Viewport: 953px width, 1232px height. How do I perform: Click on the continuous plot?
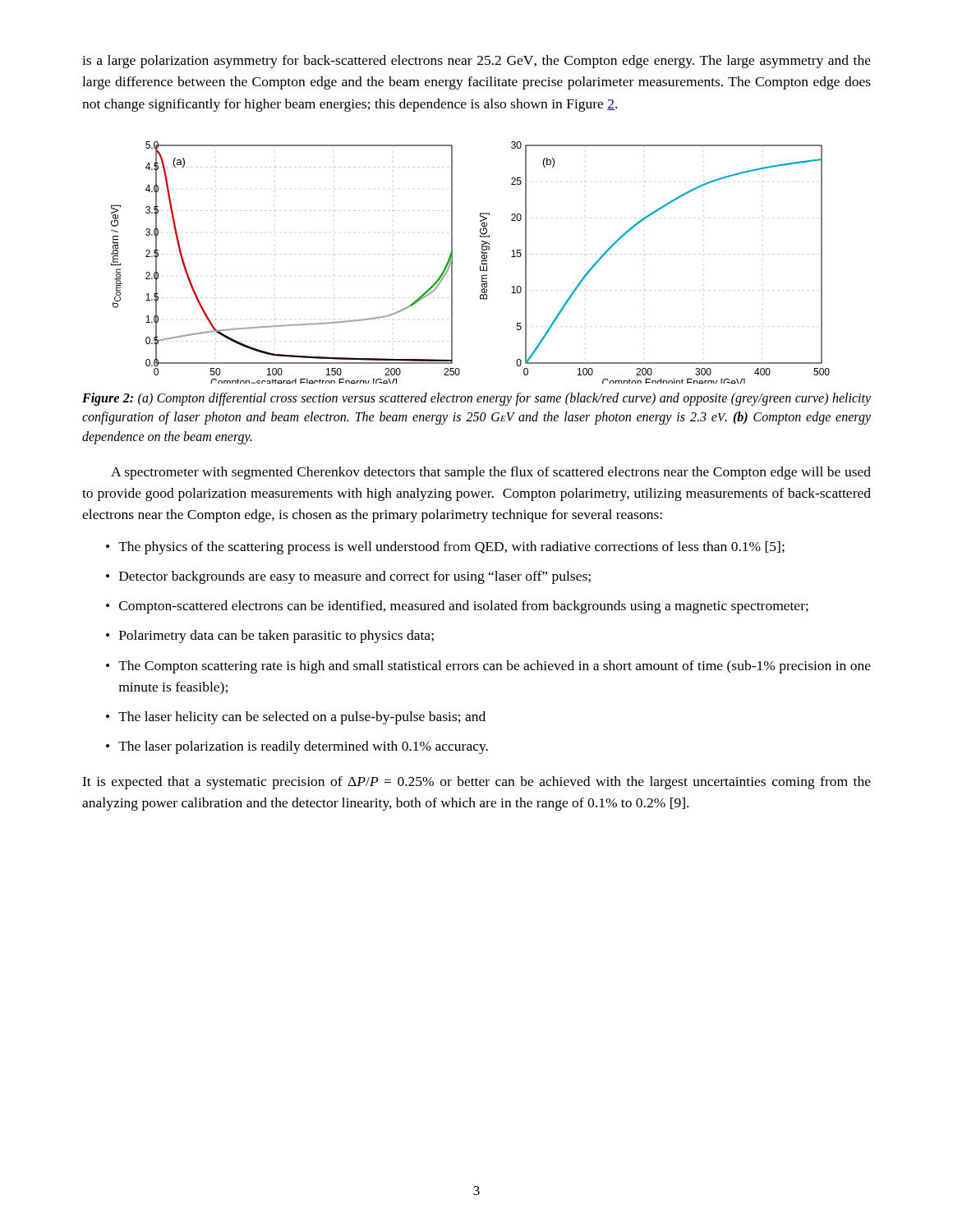(476, 256)
